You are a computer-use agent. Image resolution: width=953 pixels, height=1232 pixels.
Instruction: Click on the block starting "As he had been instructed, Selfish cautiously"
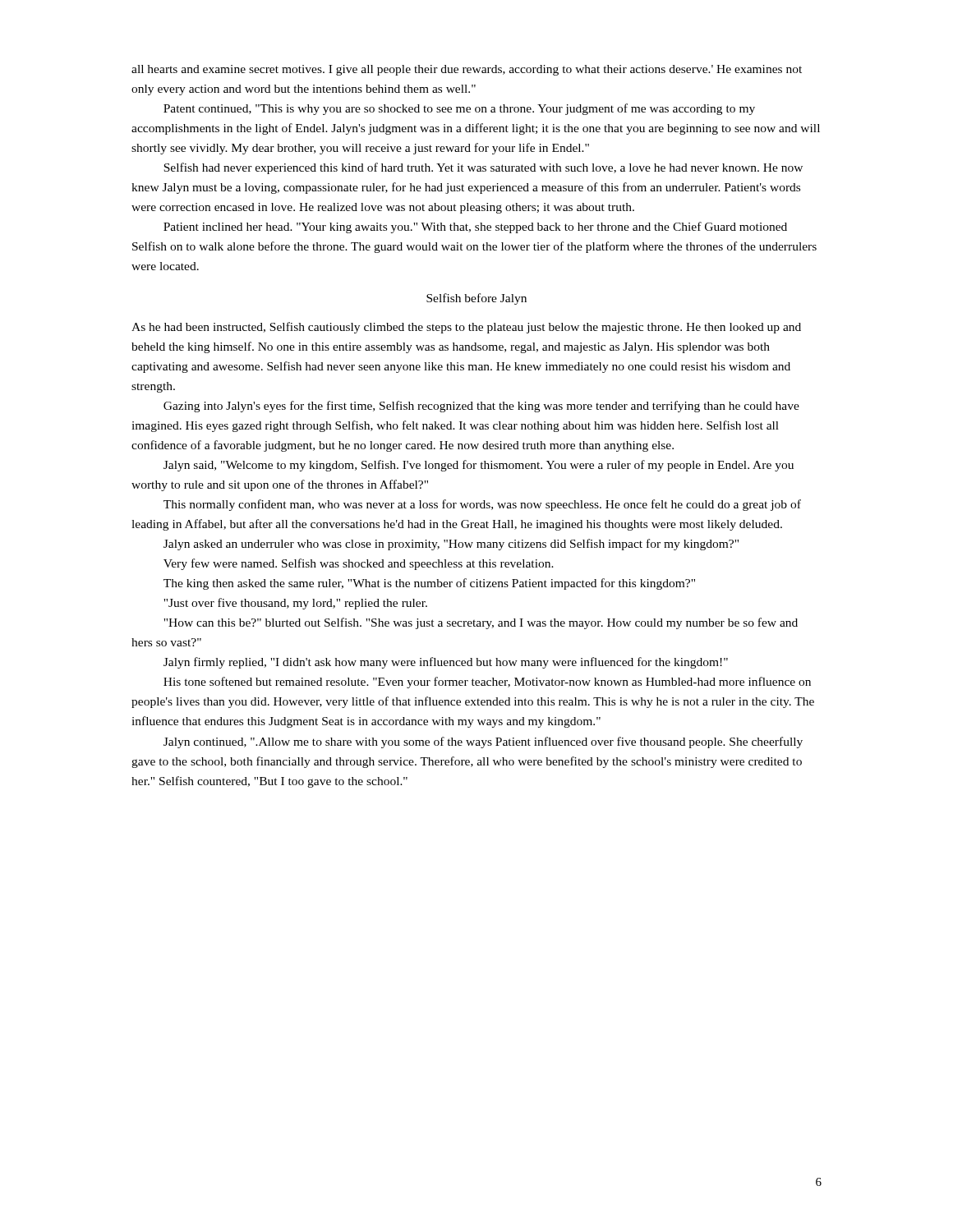click(476, 554)
